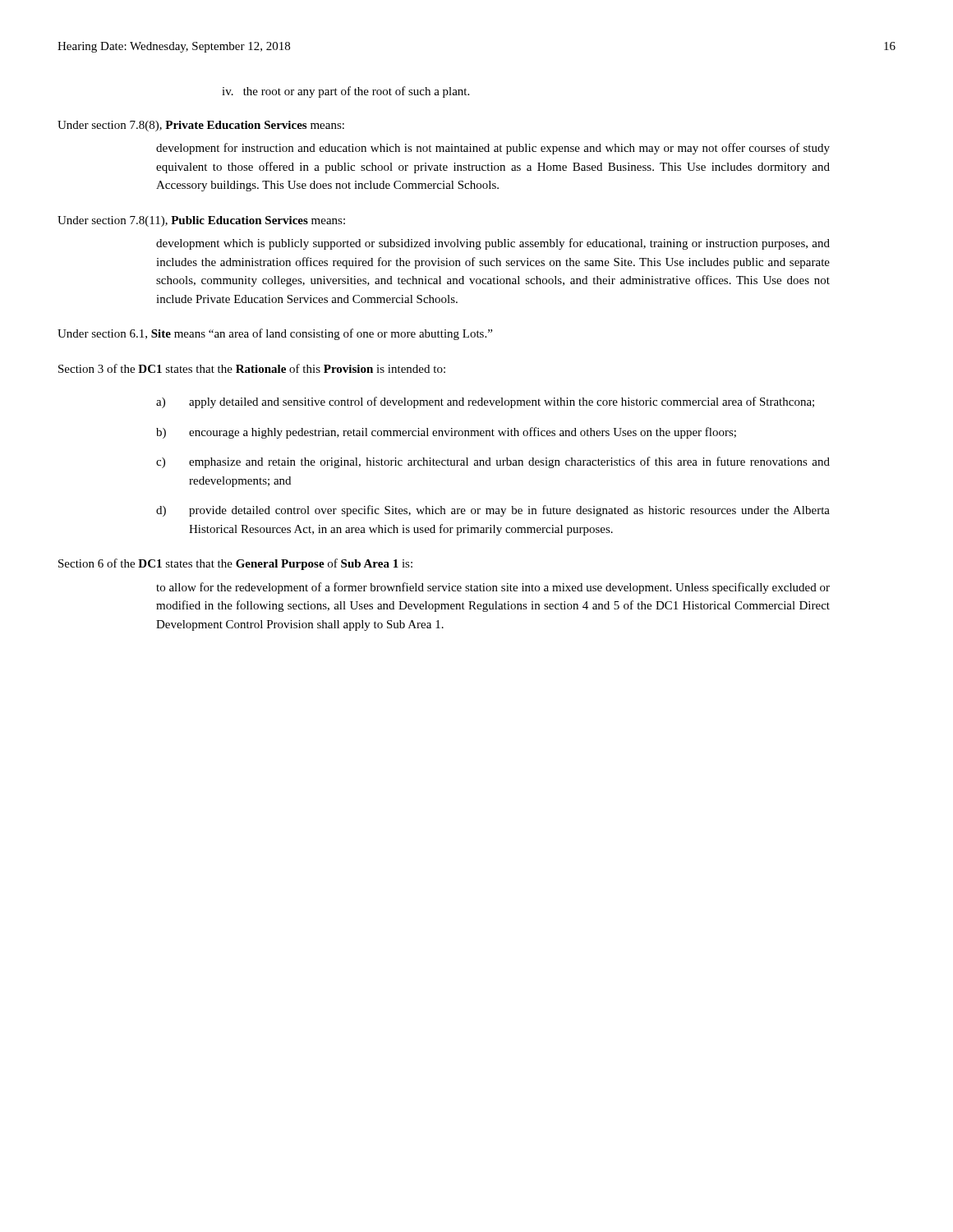
Task: Select the text block that reads "development which is publicly supported or subsidized involving"
Action: (x=493, y=271)
